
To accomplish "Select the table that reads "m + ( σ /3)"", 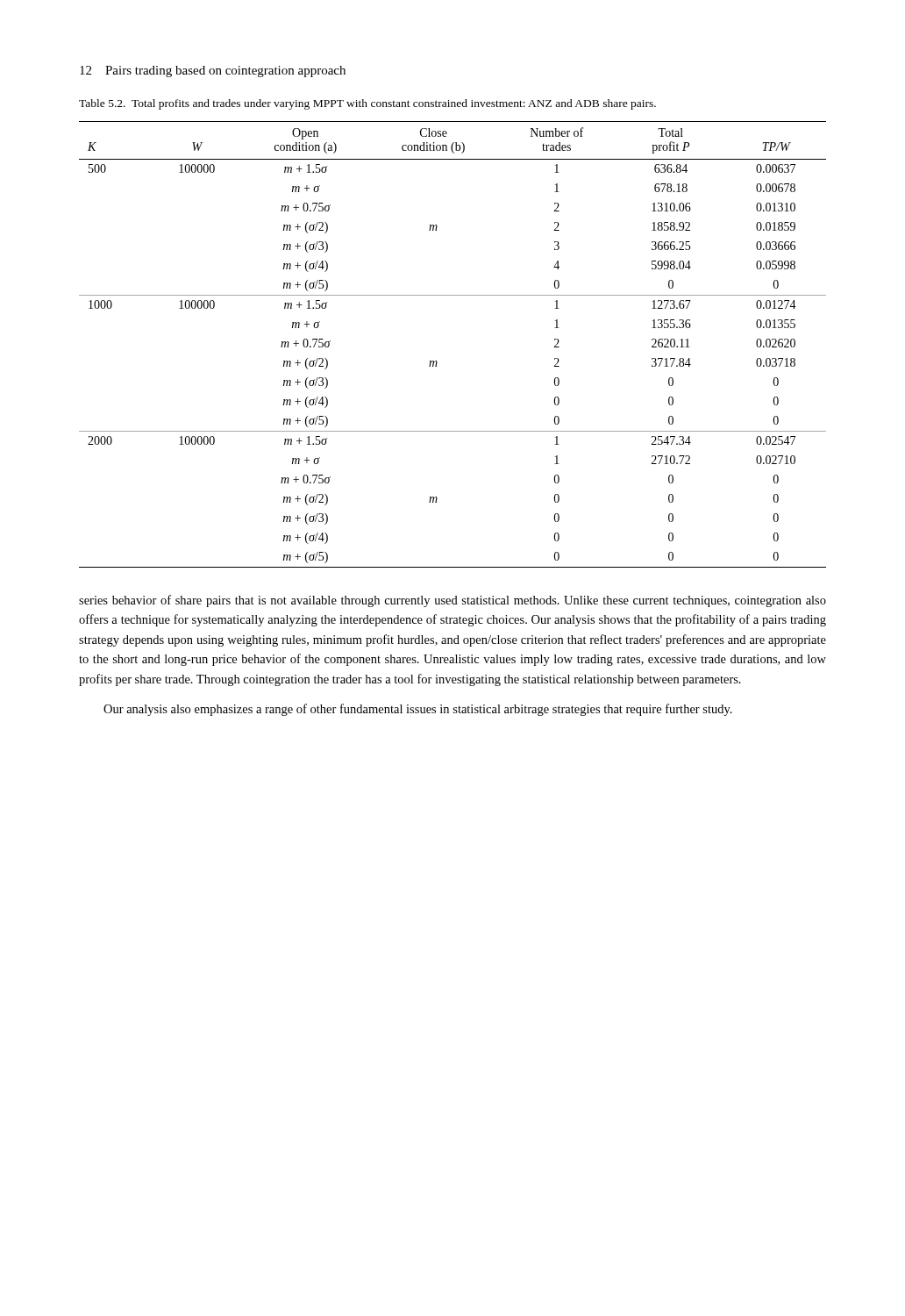I will 452,344.
